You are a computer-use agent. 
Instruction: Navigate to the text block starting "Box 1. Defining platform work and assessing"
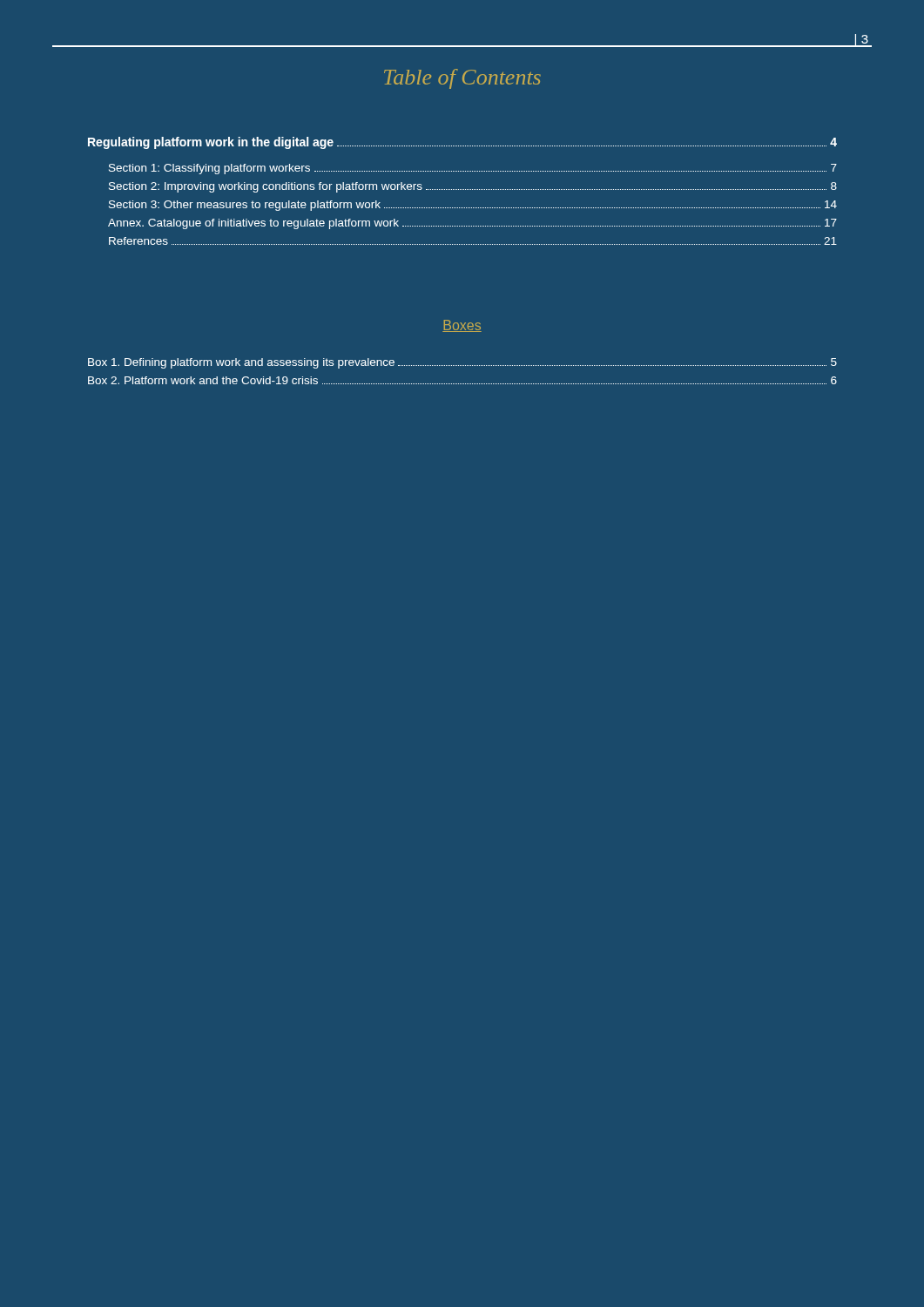[462, 362]
